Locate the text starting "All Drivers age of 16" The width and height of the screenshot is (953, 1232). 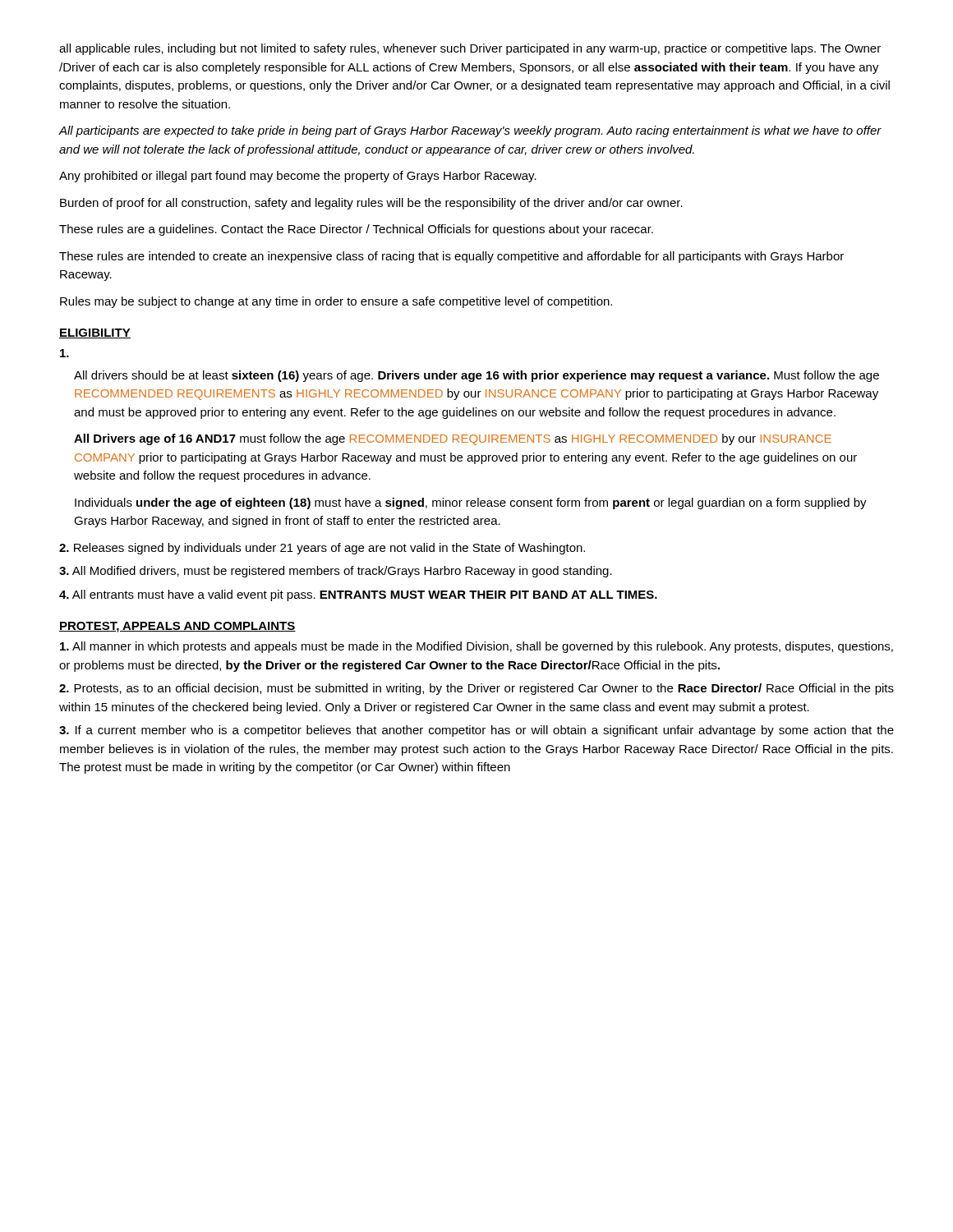click(x=466, y=457)
